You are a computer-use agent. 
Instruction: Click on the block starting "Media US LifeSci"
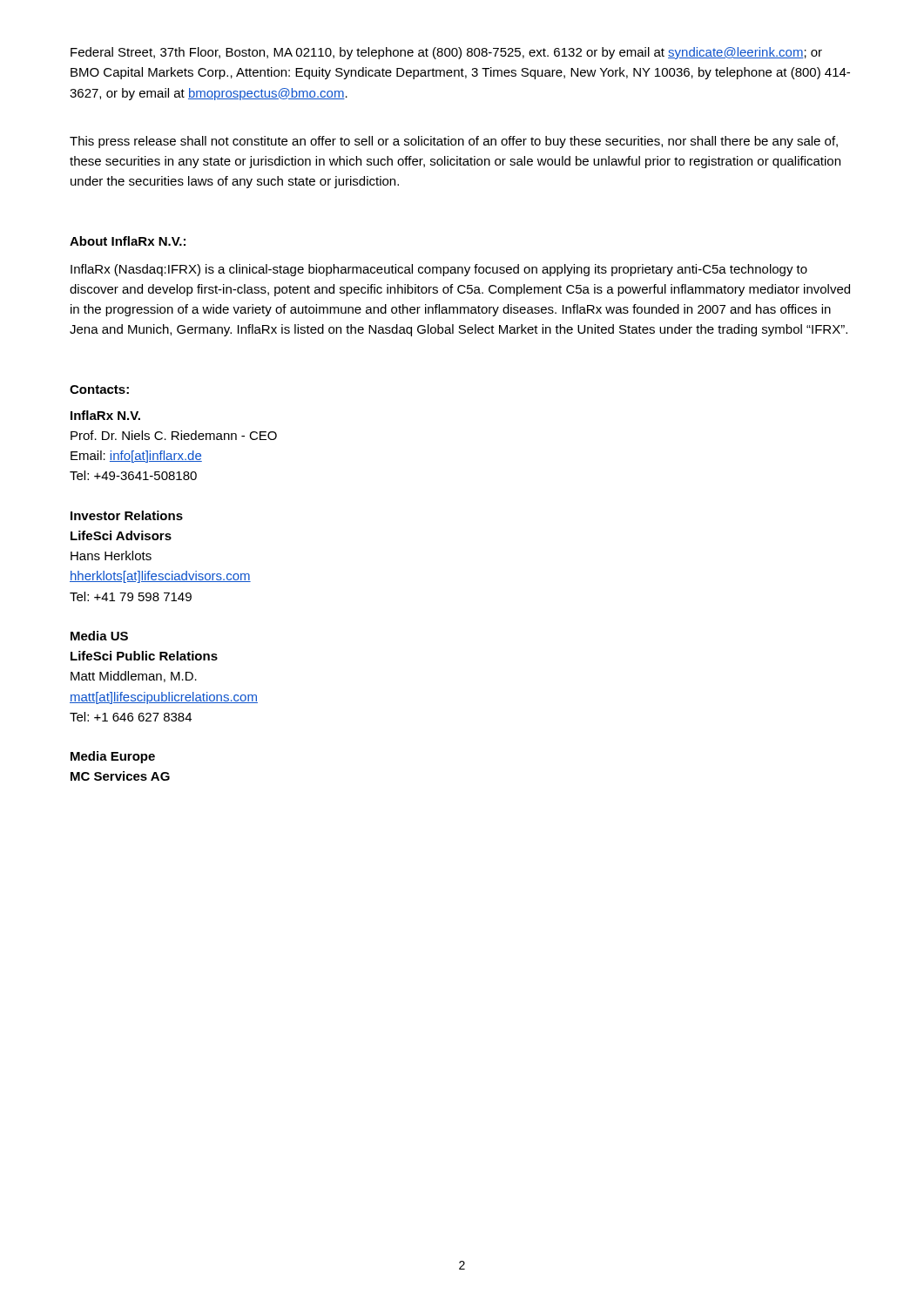164,676
